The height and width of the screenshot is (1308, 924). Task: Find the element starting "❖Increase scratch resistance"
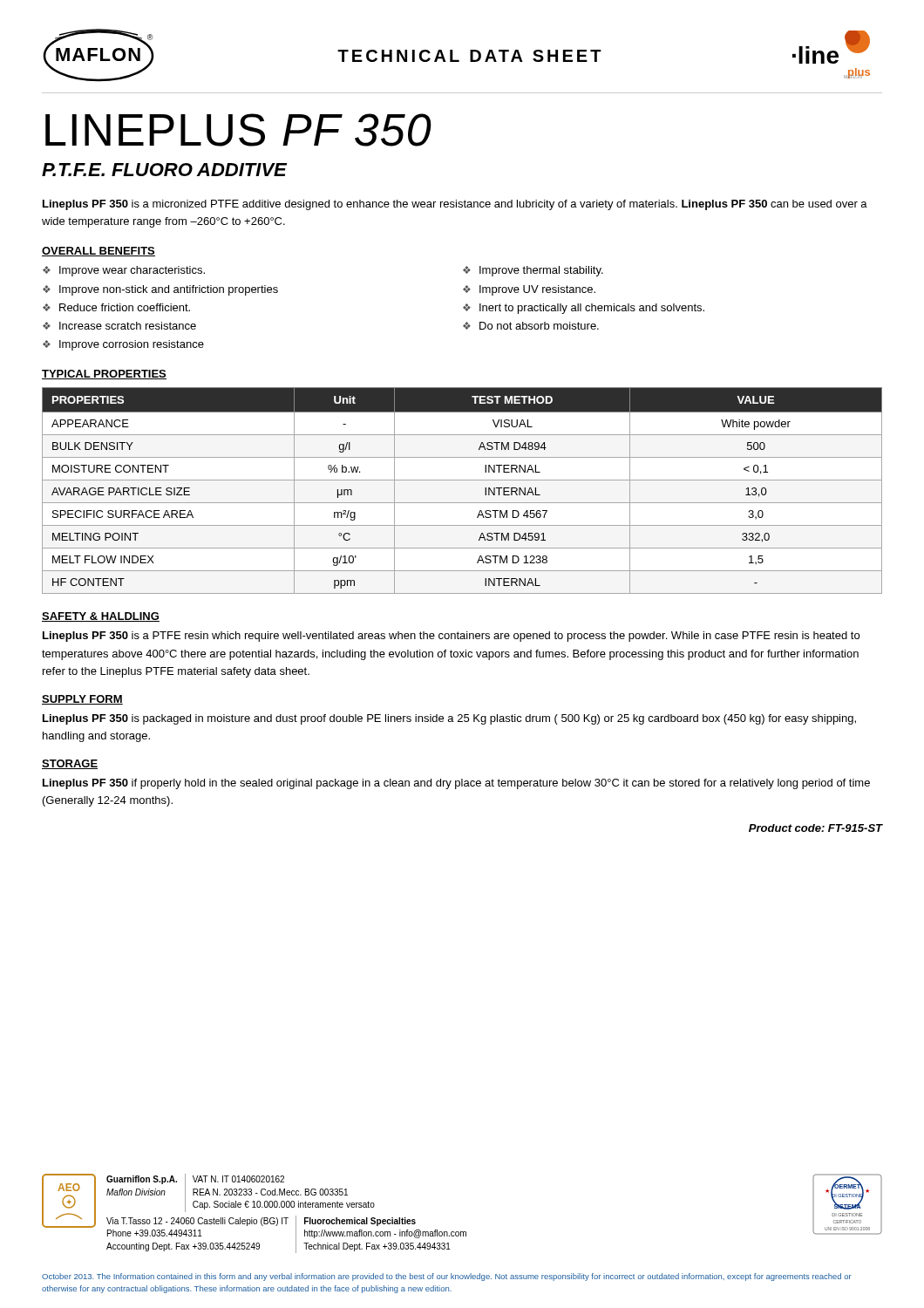(119, 326)
